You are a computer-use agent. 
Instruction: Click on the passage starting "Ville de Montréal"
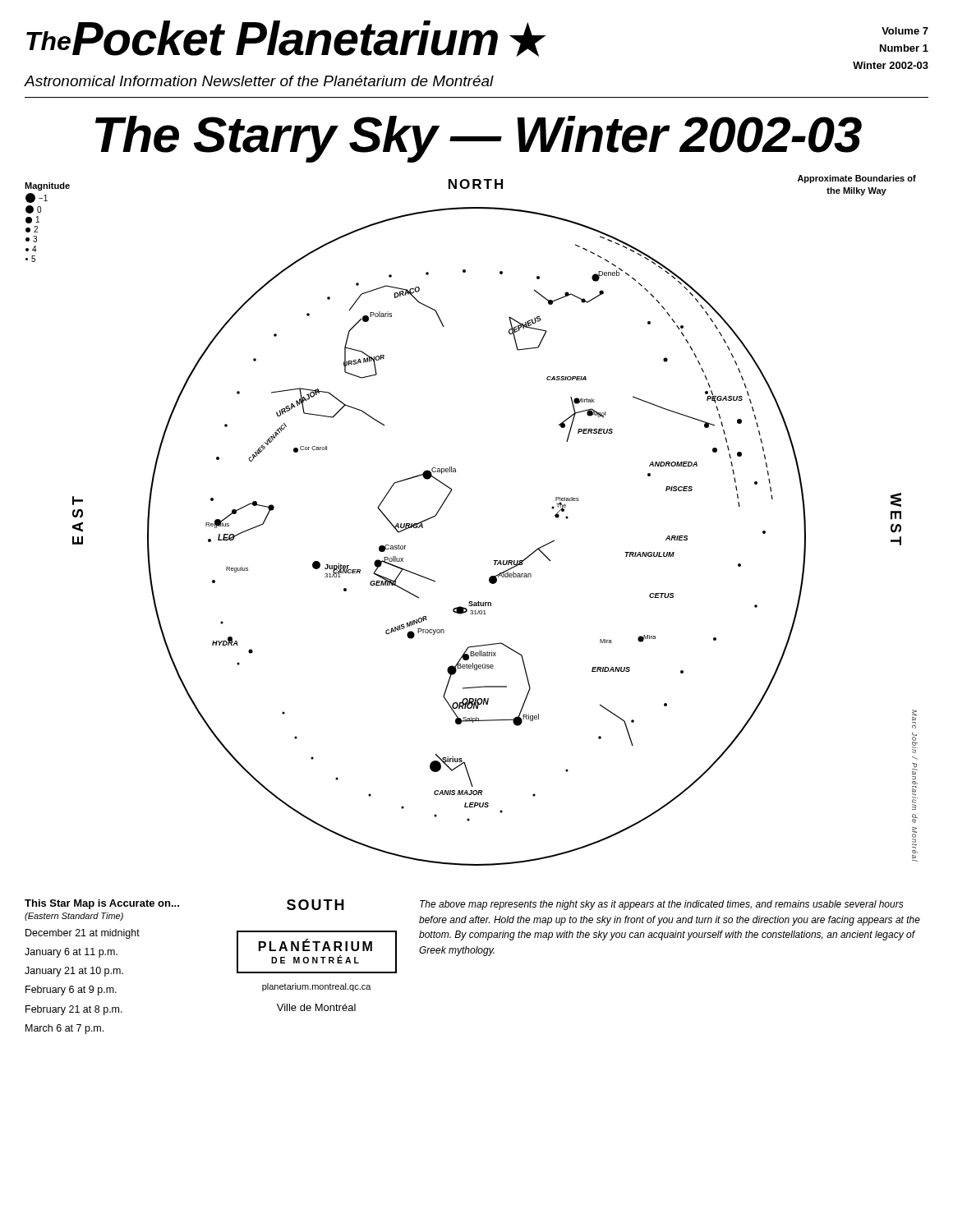tap(316, 1007)
